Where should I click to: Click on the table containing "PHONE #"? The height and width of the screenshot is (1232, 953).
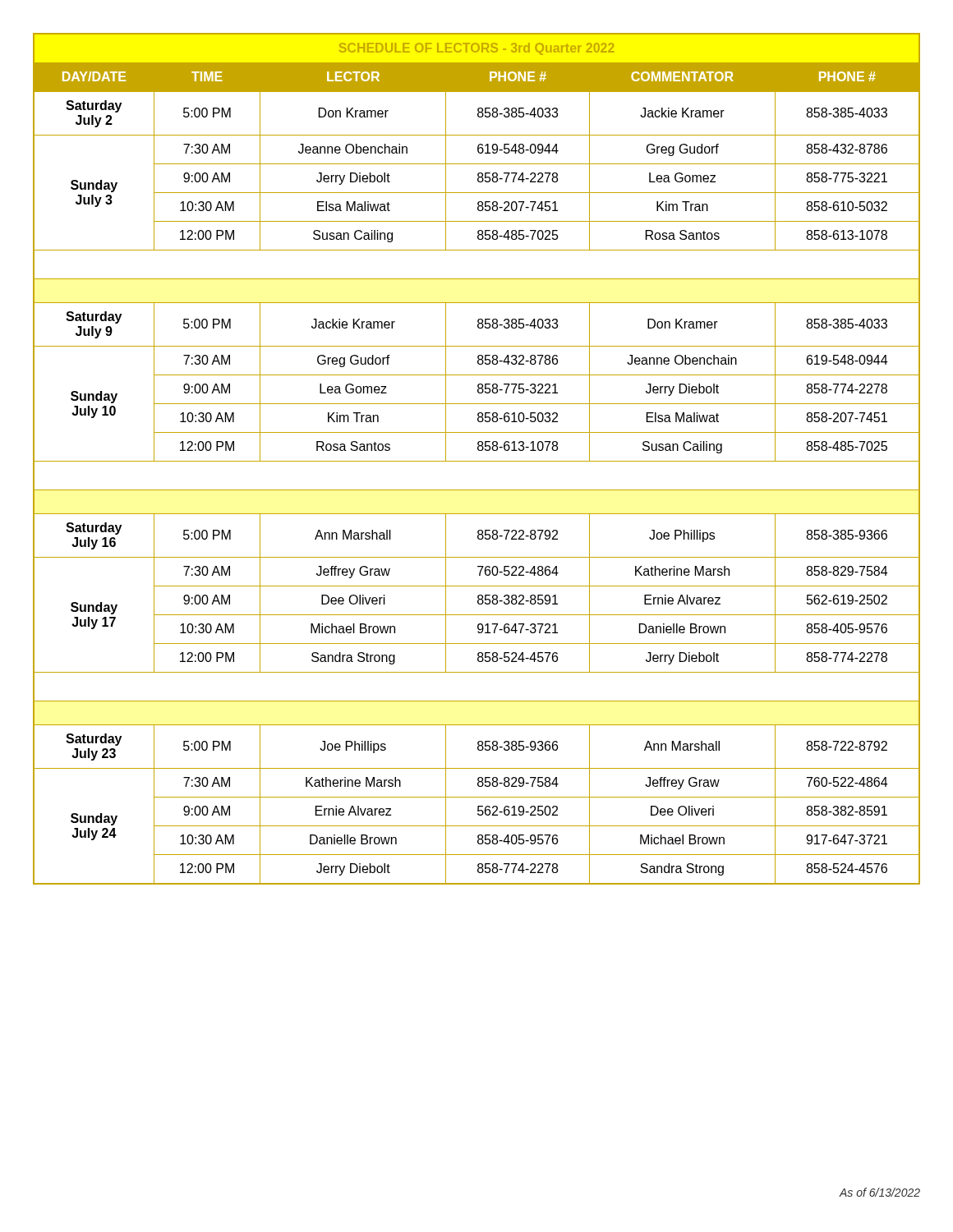coord(476,459)
